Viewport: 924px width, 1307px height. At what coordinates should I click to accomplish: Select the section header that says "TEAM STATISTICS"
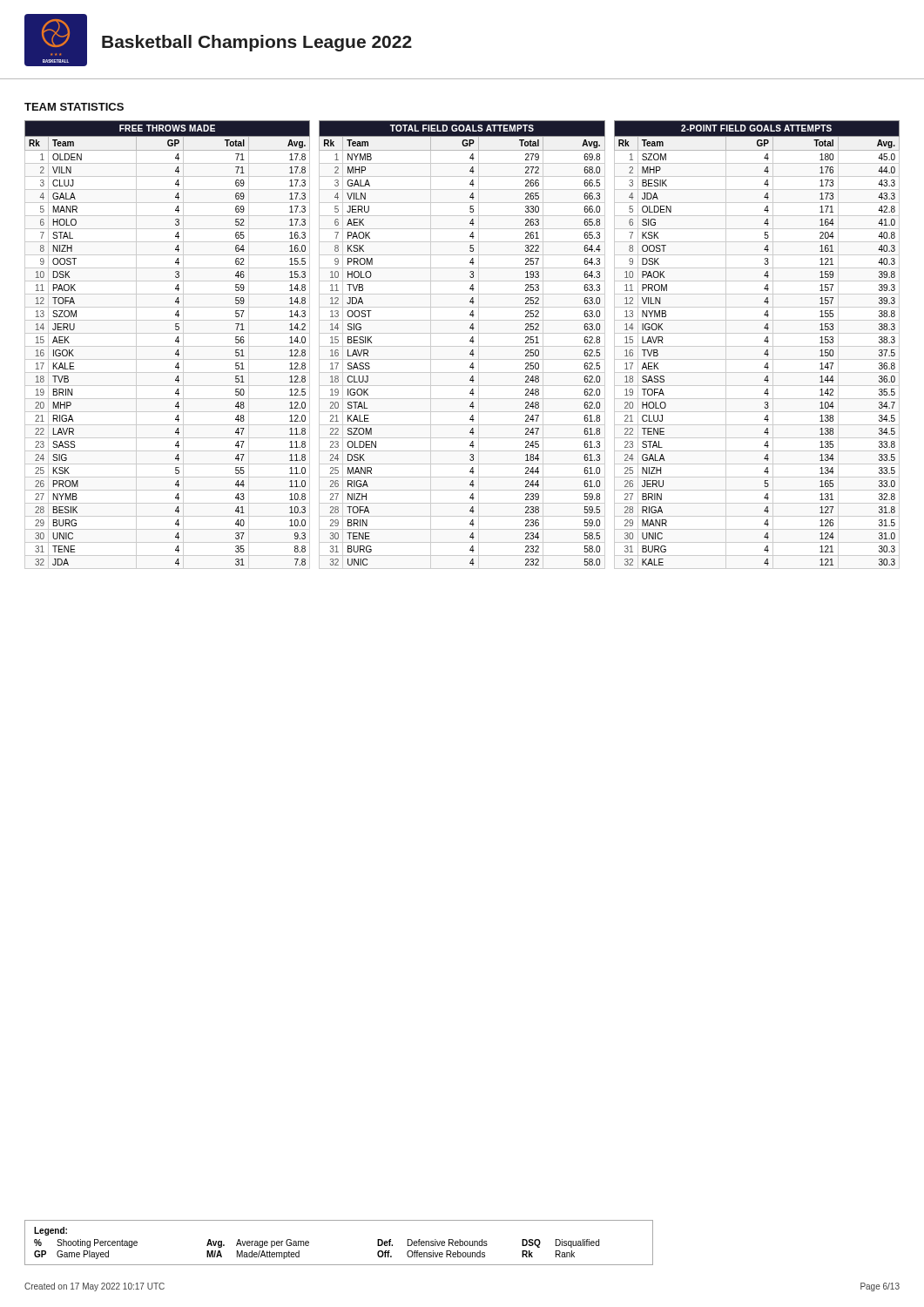click(74, 107)
